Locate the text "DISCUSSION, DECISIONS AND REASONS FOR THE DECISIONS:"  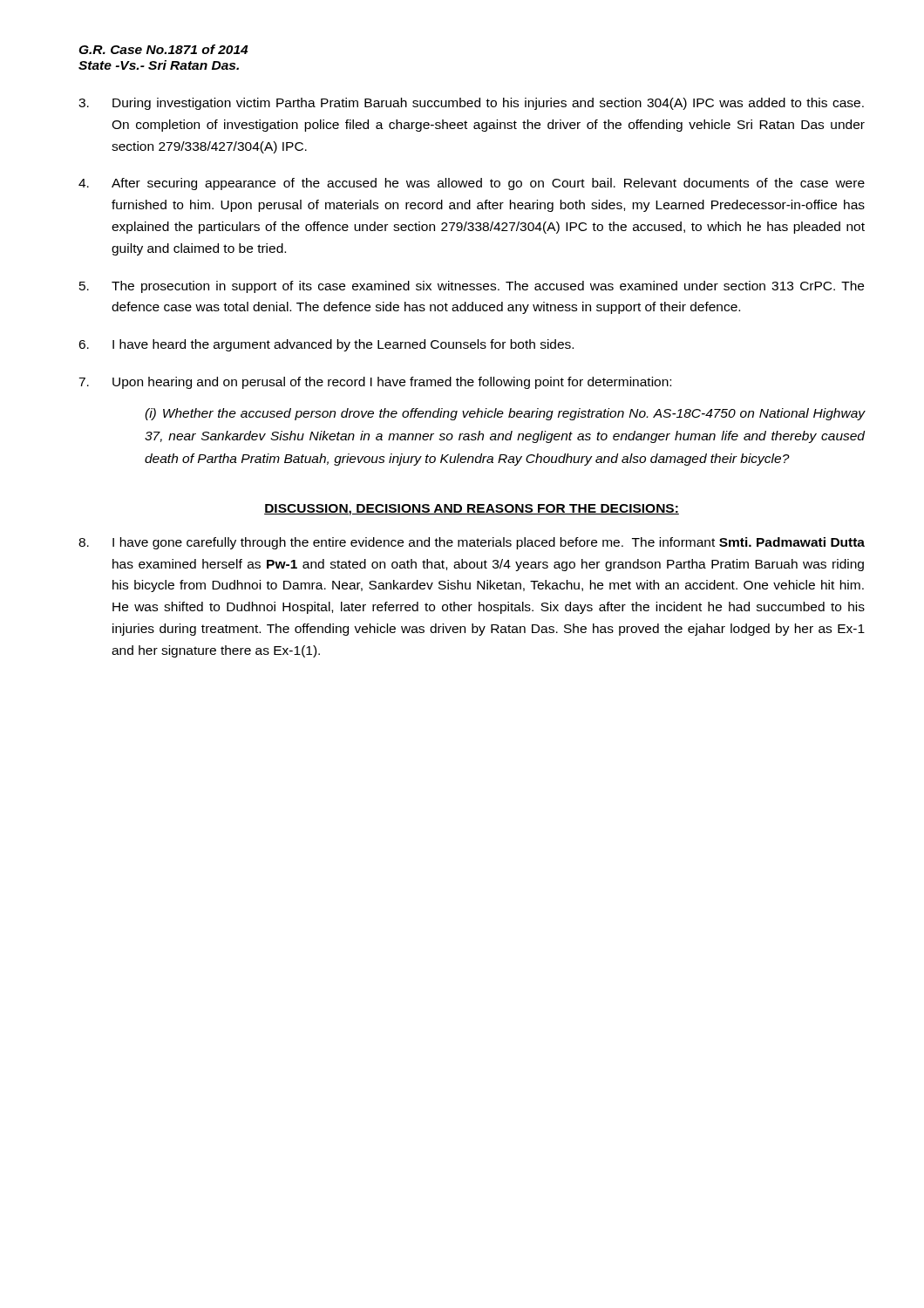click(x=472, y=508)
